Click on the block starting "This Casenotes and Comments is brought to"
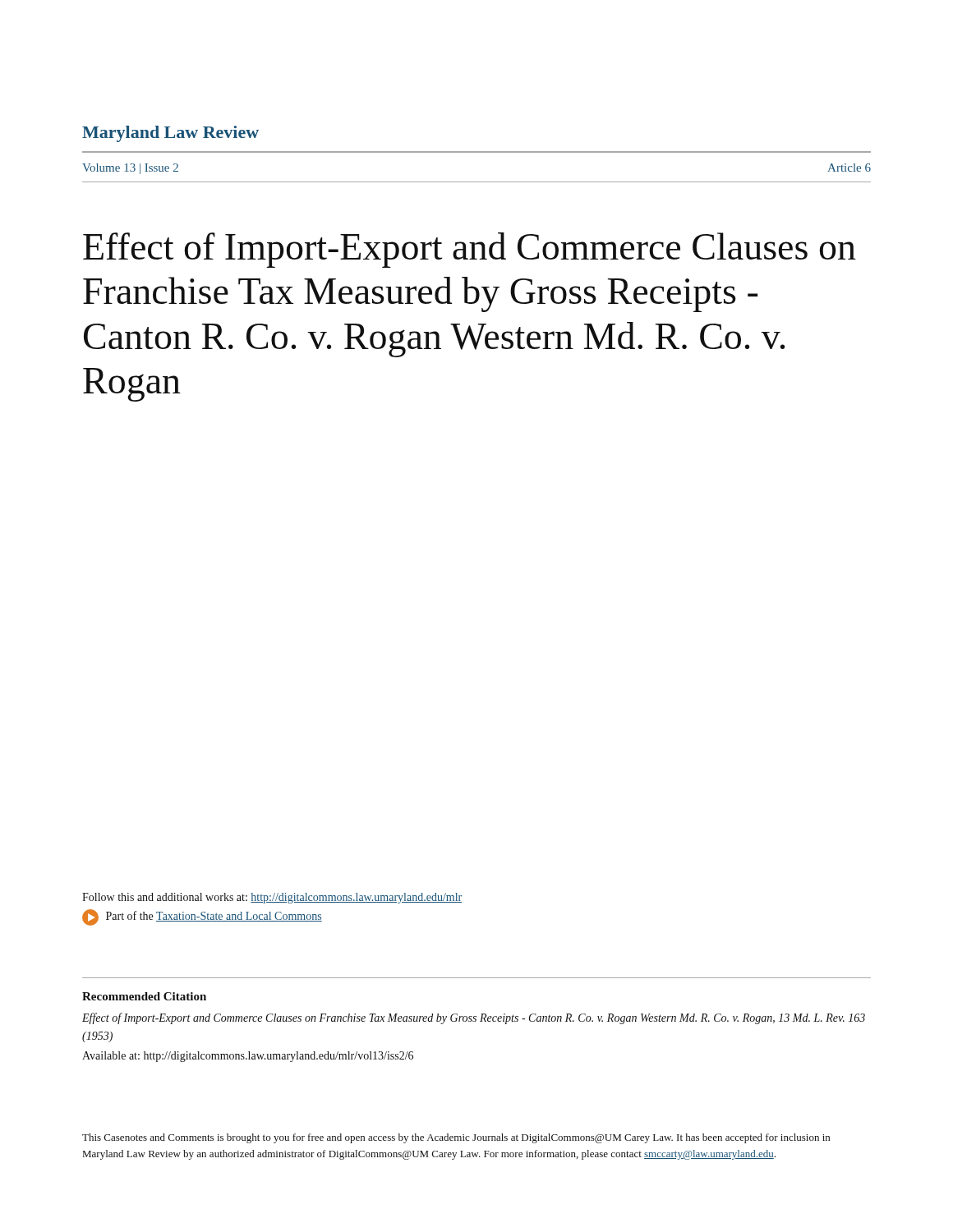Screen dimensions: 1232x953 tap(456, 1145)
